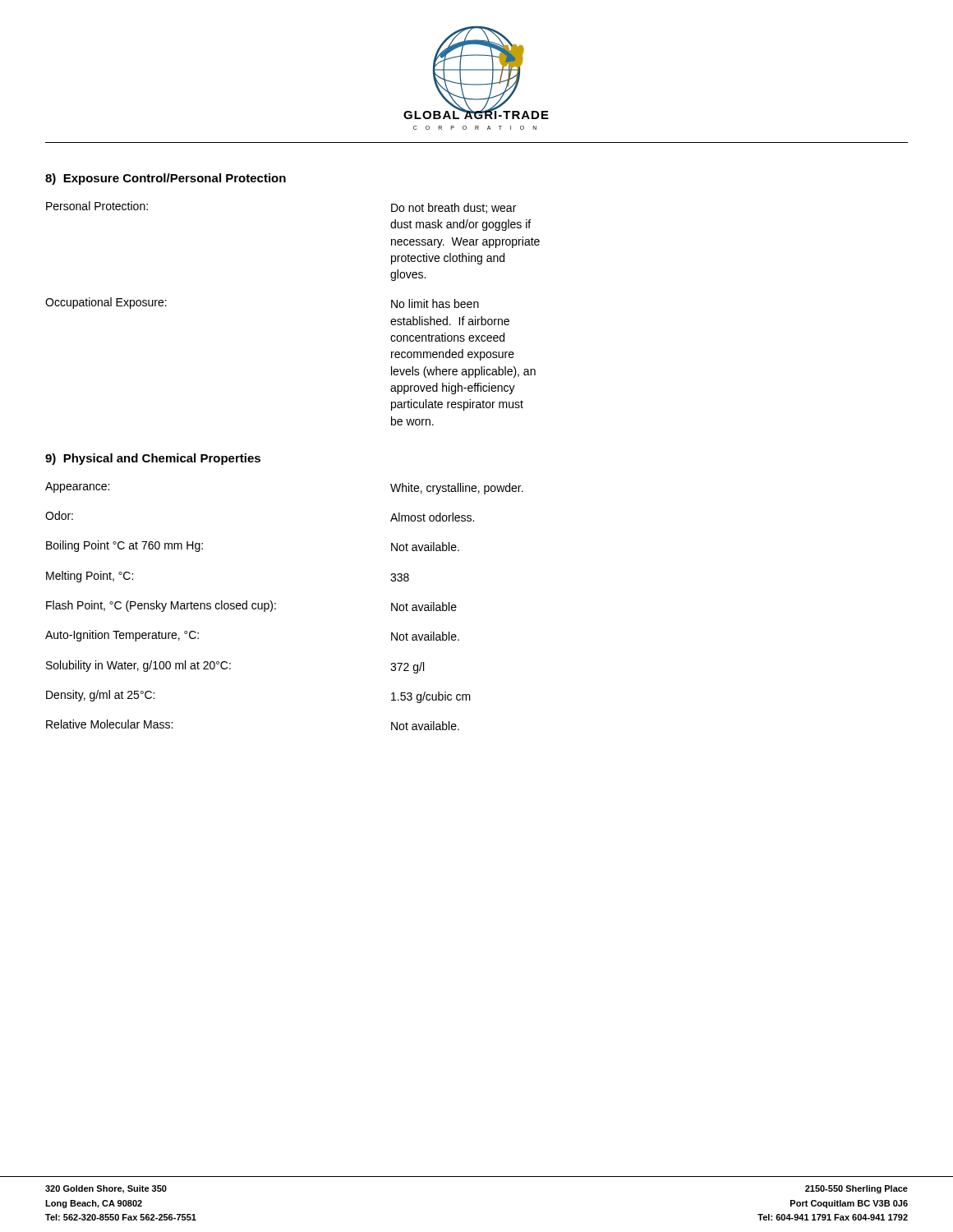953x1232 pixels.
Task: Select the text containing "Melting Point, °C: 338"
Action: 89,576
